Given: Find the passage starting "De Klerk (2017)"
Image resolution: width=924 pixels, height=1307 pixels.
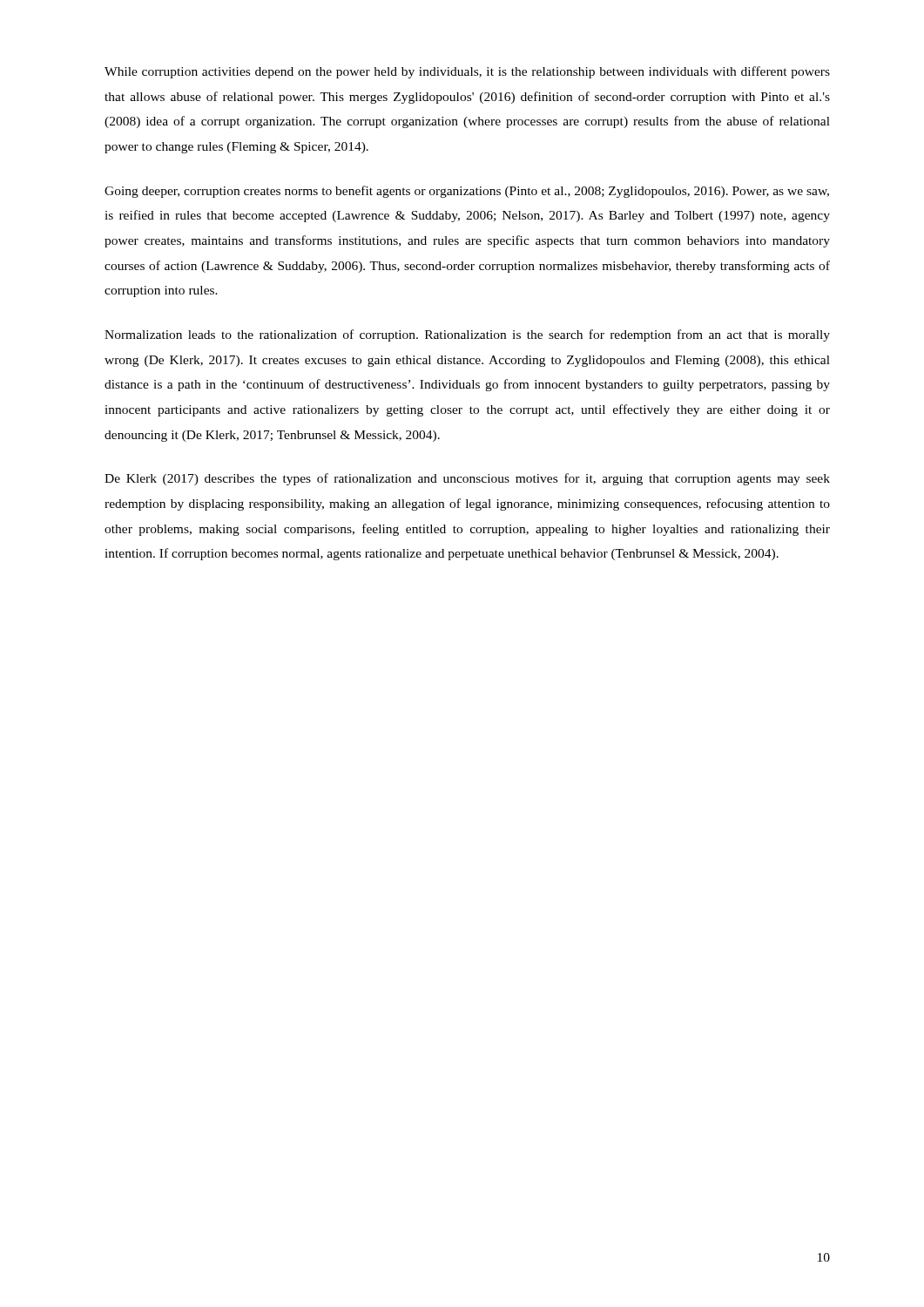Looking at the screenshot, I should click(x=467, y=516).
